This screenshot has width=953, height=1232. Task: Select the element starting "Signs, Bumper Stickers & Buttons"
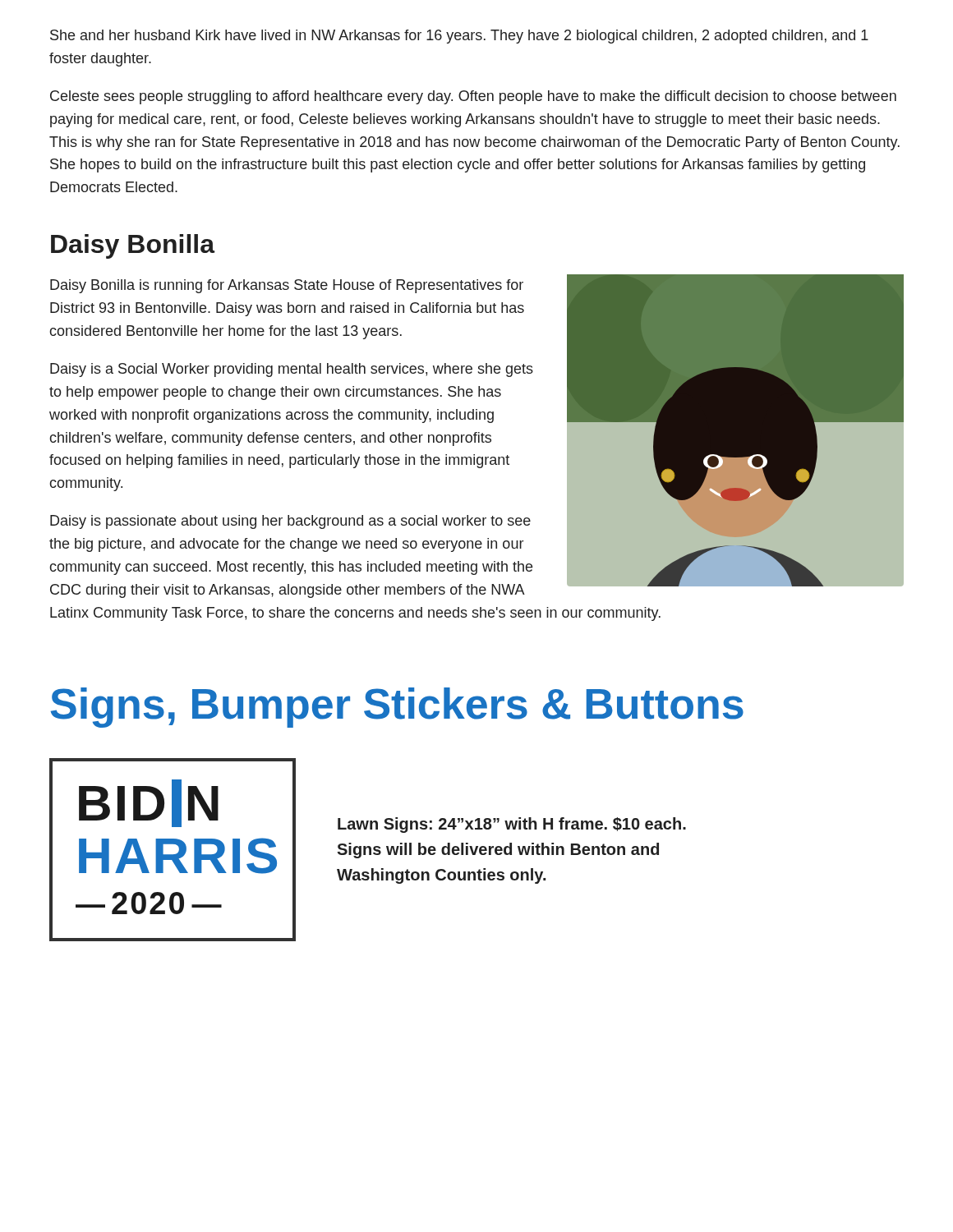[x=397, y=704]
